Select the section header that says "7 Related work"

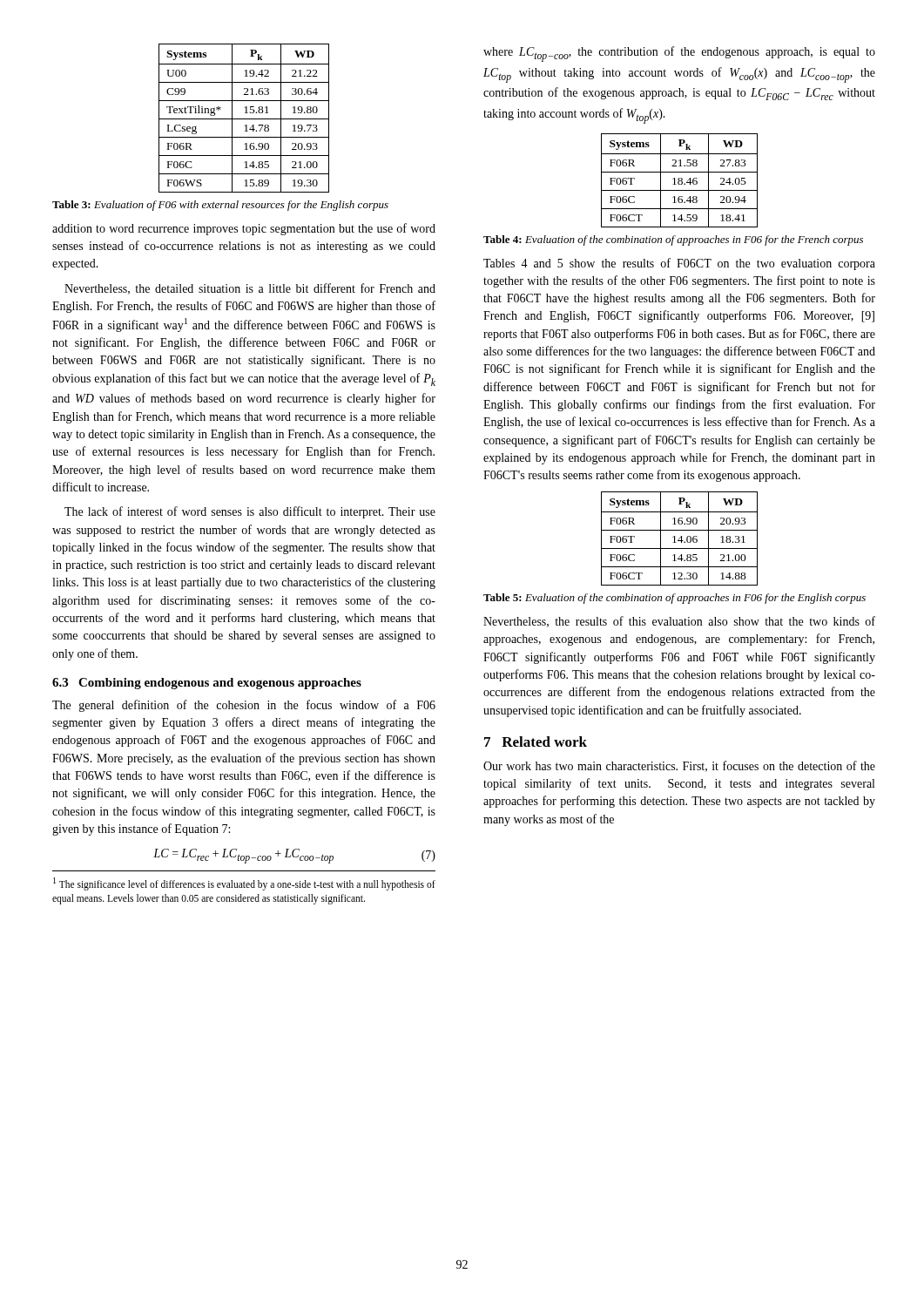(535, 742)
